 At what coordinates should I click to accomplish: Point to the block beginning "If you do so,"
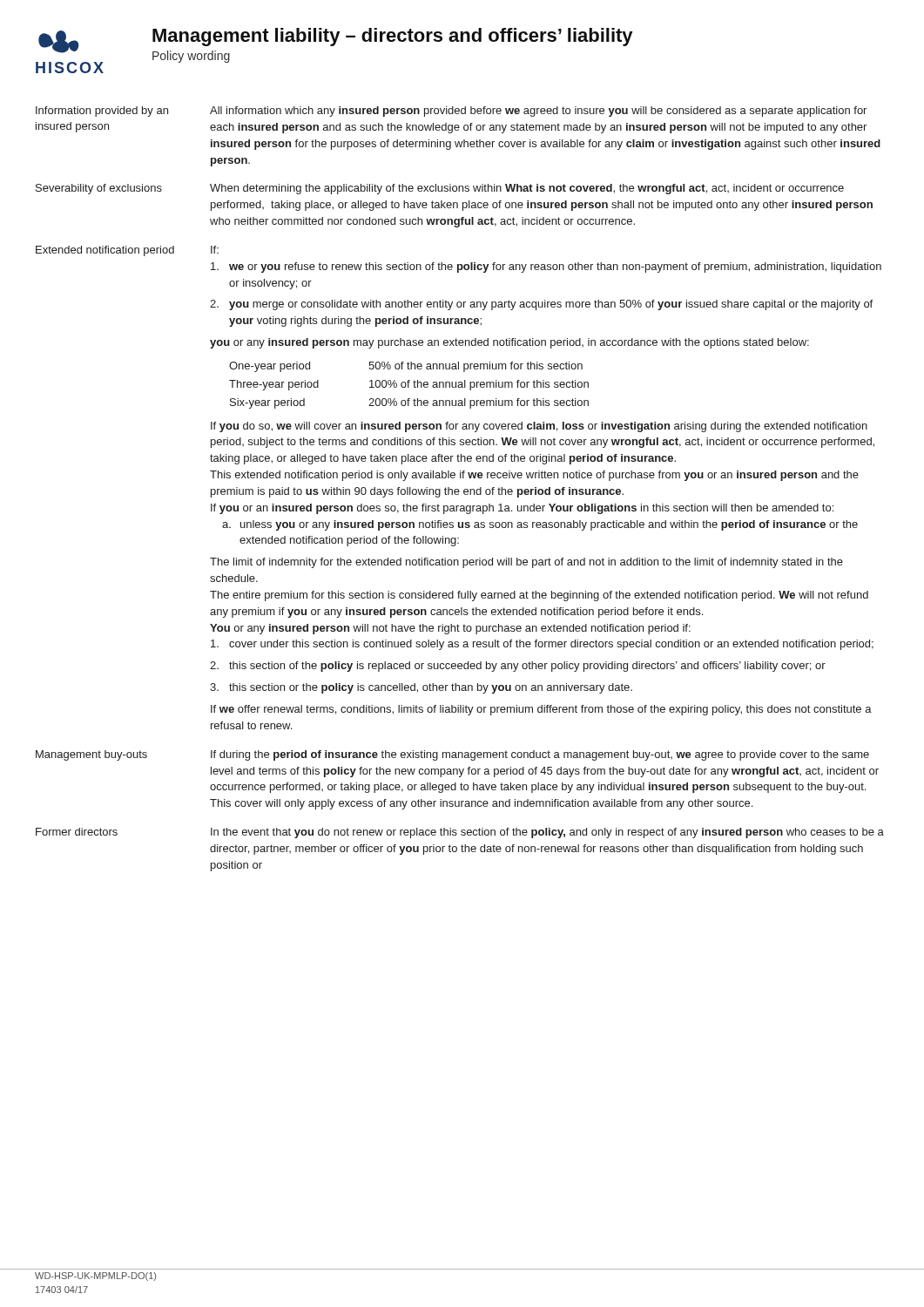point(550,442)
